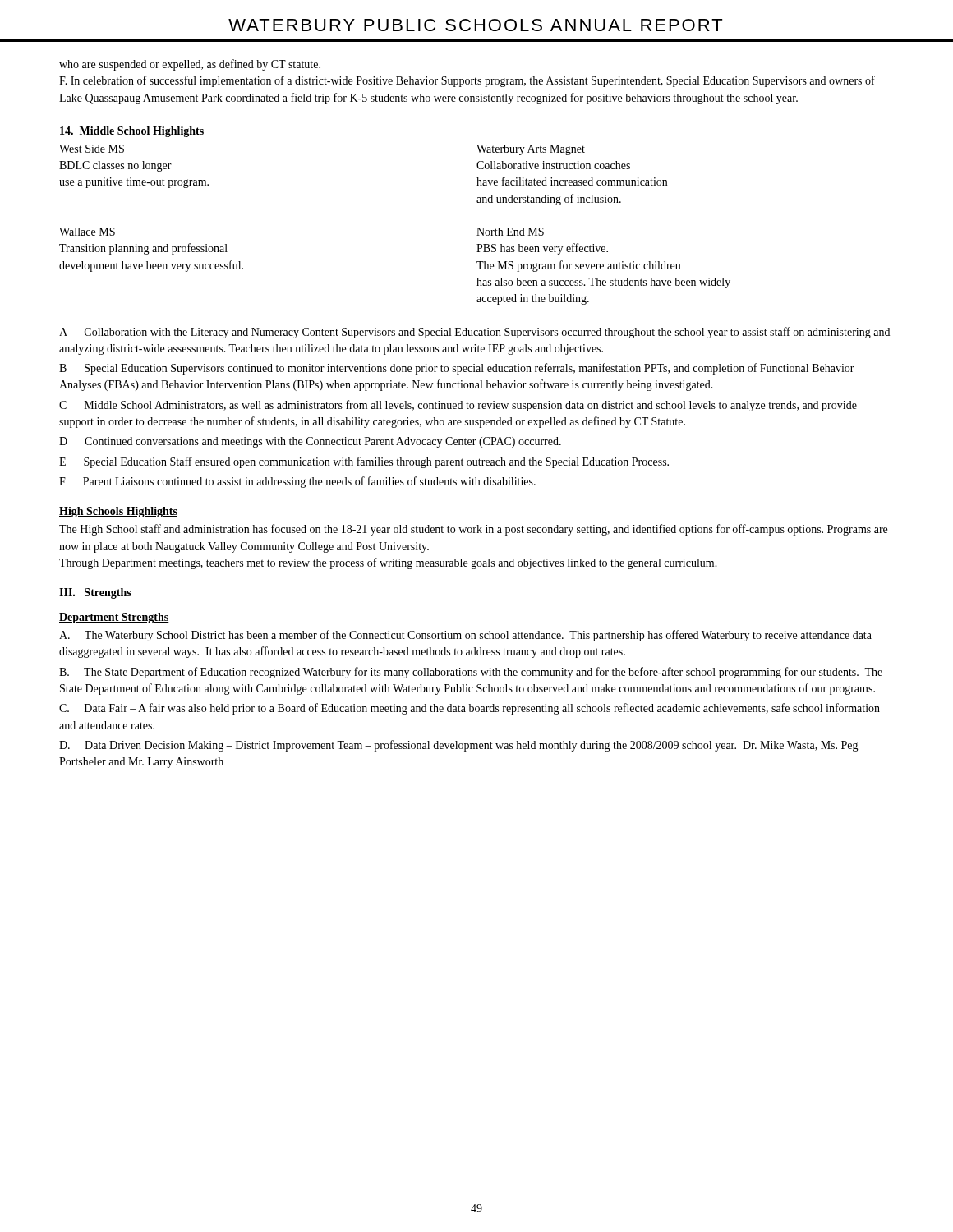
Task: Click on the passage starting "The High School"
Action: (473, 530)
